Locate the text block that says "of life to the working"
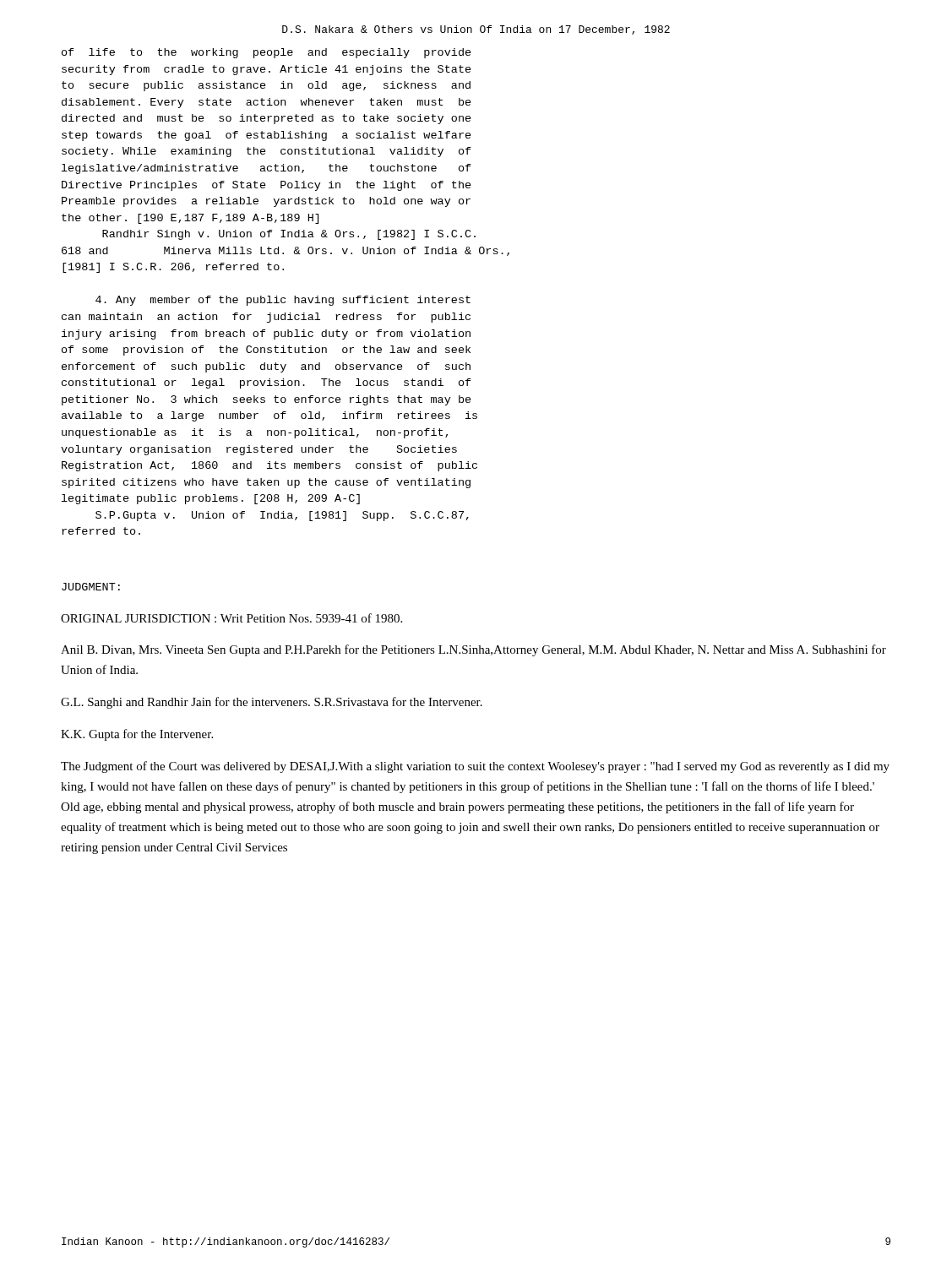 pyautogui.click(x=287, y=292)
